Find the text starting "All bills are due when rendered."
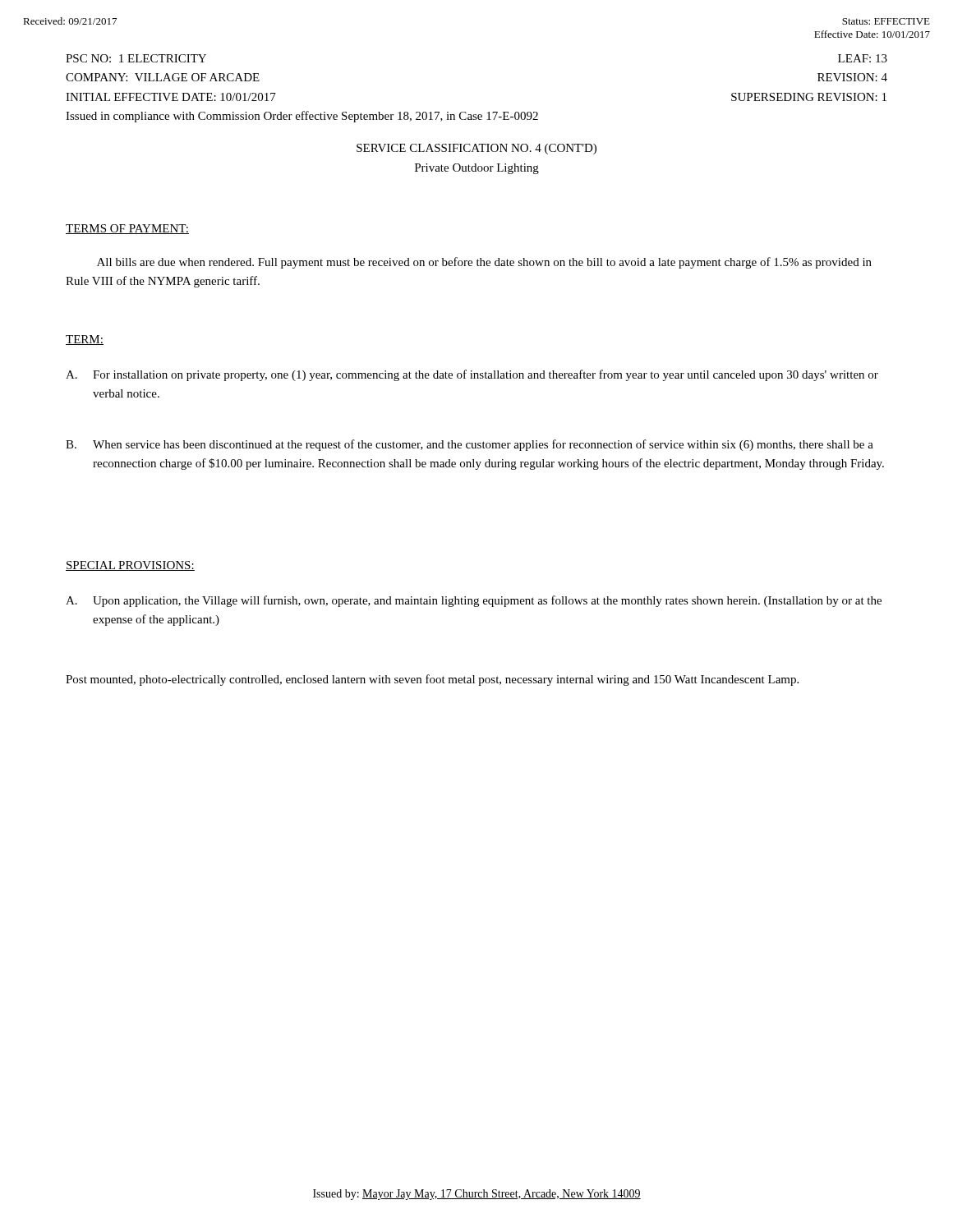Image resolution: width=953 pixels, height=1232 pixels. tap(476, 272)
